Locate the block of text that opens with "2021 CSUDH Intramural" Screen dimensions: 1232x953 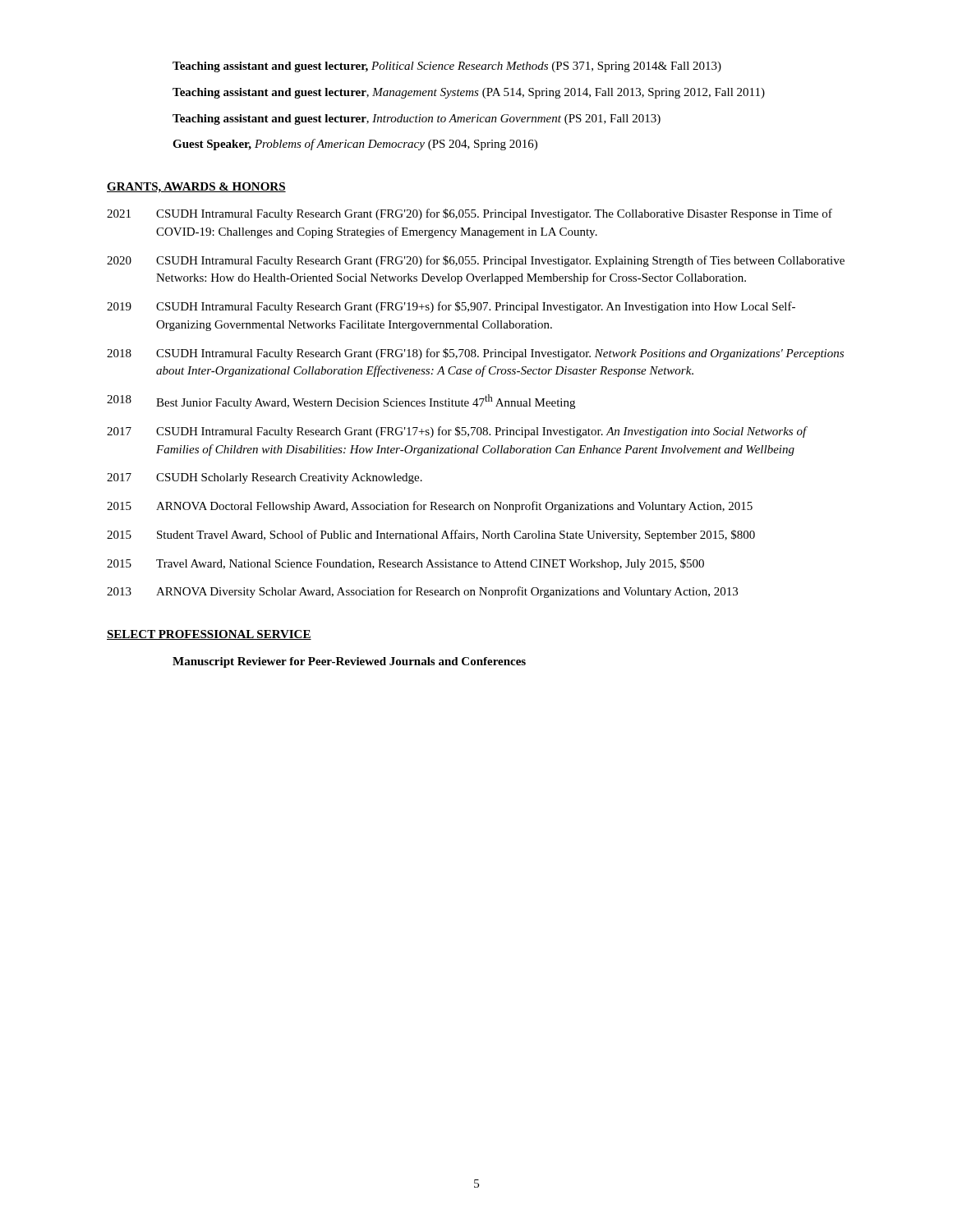pos(476,223)
